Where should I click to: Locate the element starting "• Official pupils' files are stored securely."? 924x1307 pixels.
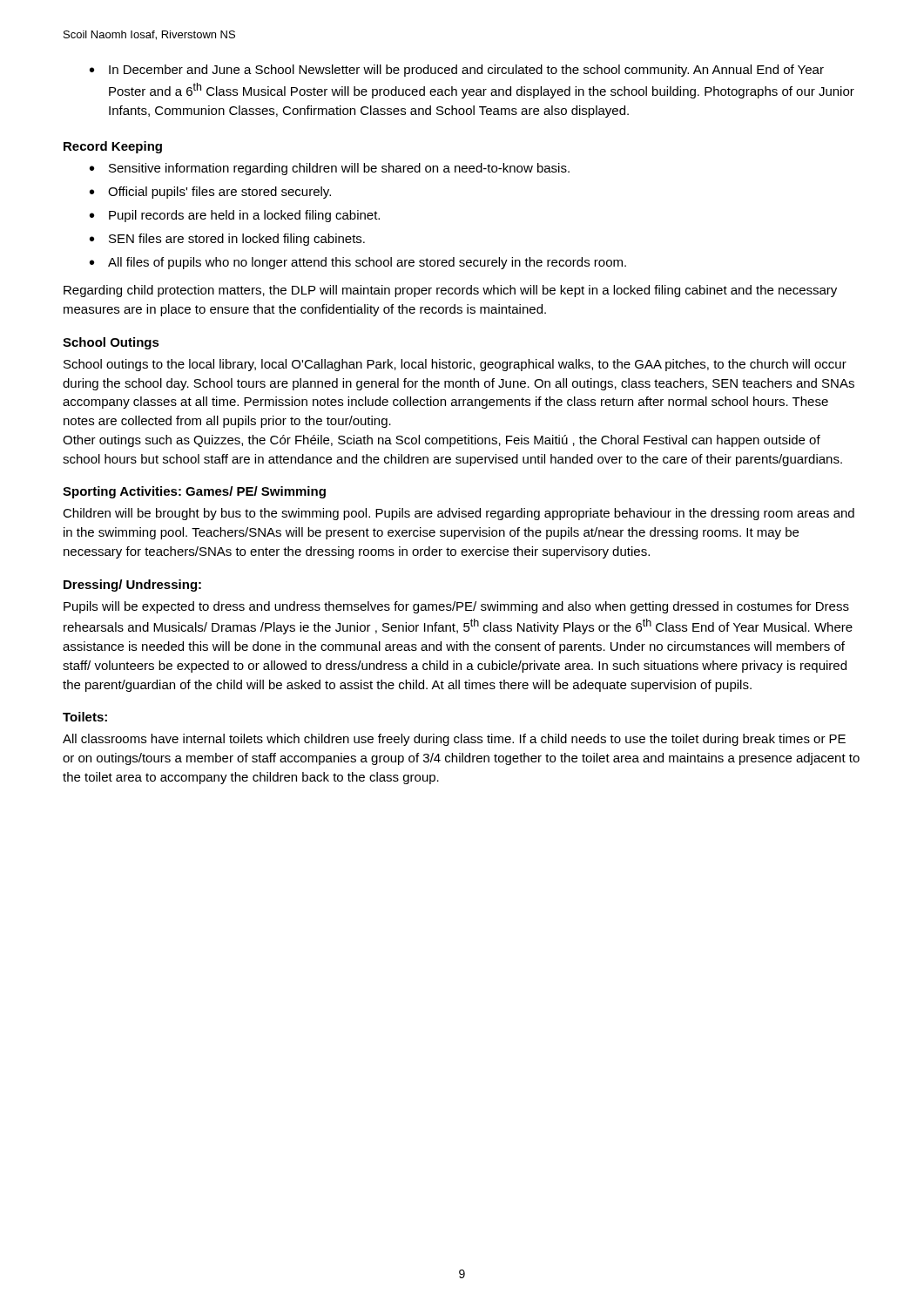point(210,193)
